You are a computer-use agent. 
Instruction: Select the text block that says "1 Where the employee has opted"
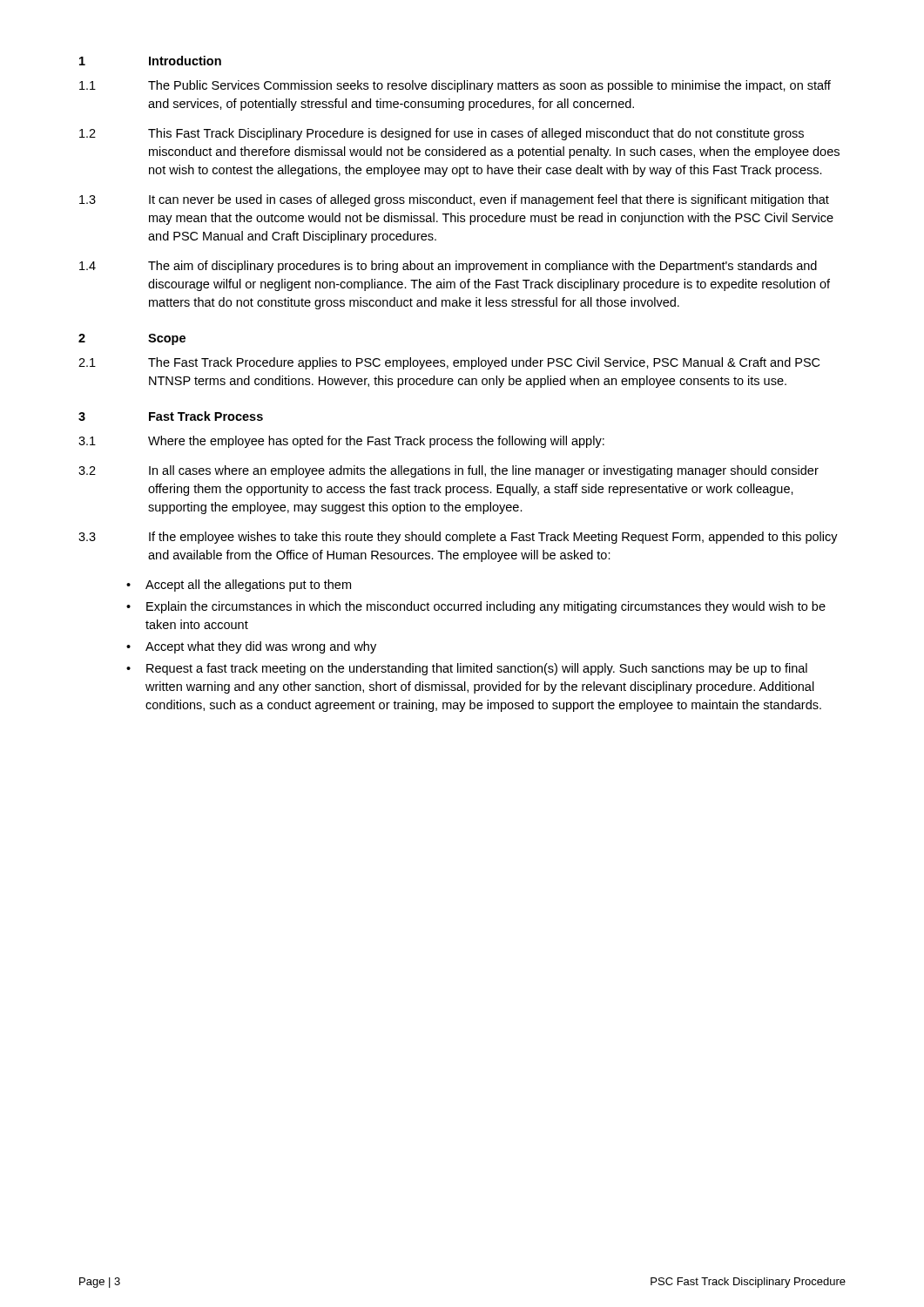(462, 442)
